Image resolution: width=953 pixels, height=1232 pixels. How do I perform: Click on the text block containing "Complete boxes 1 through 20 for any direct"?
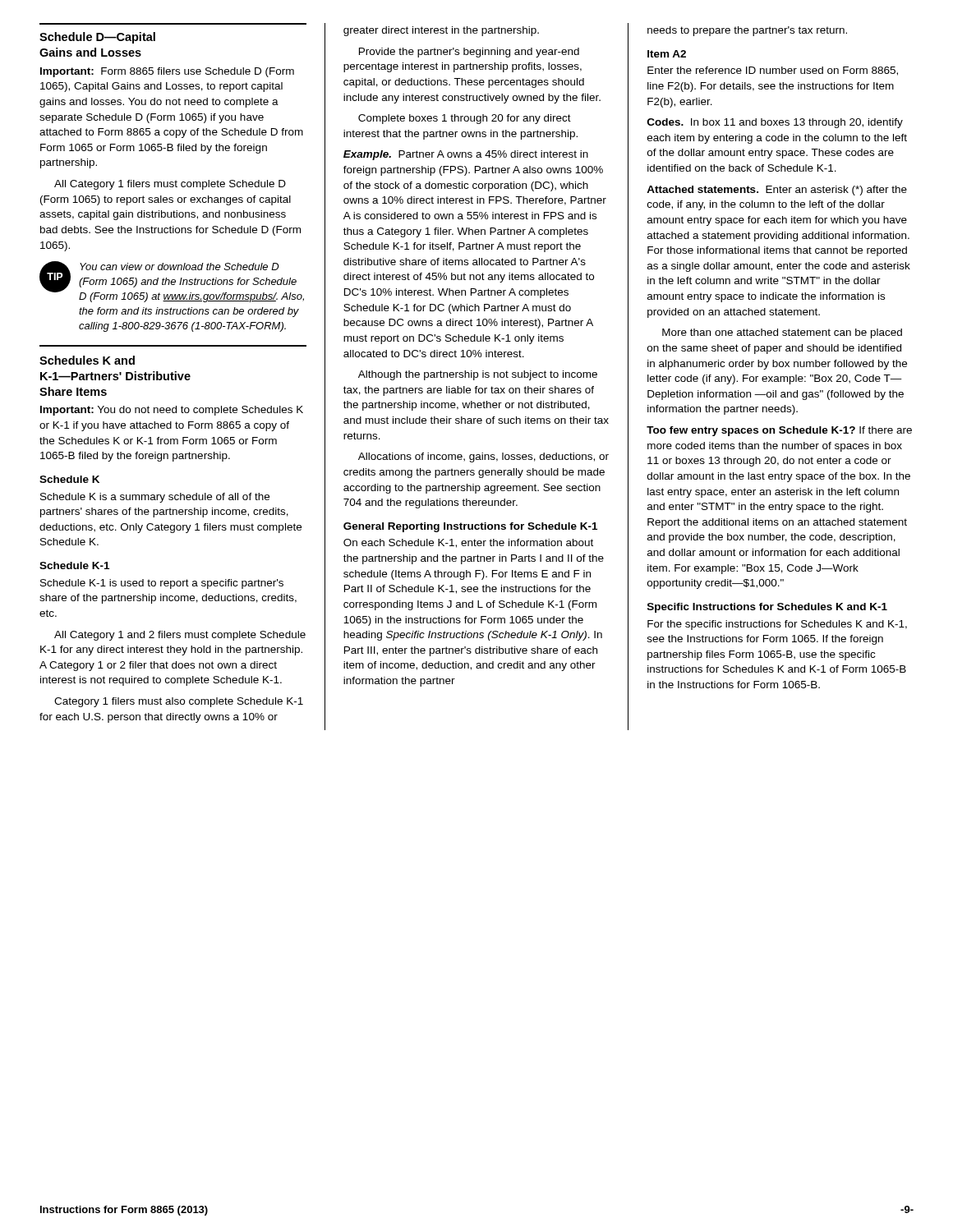pyautogui.click(x=477, y=126)
